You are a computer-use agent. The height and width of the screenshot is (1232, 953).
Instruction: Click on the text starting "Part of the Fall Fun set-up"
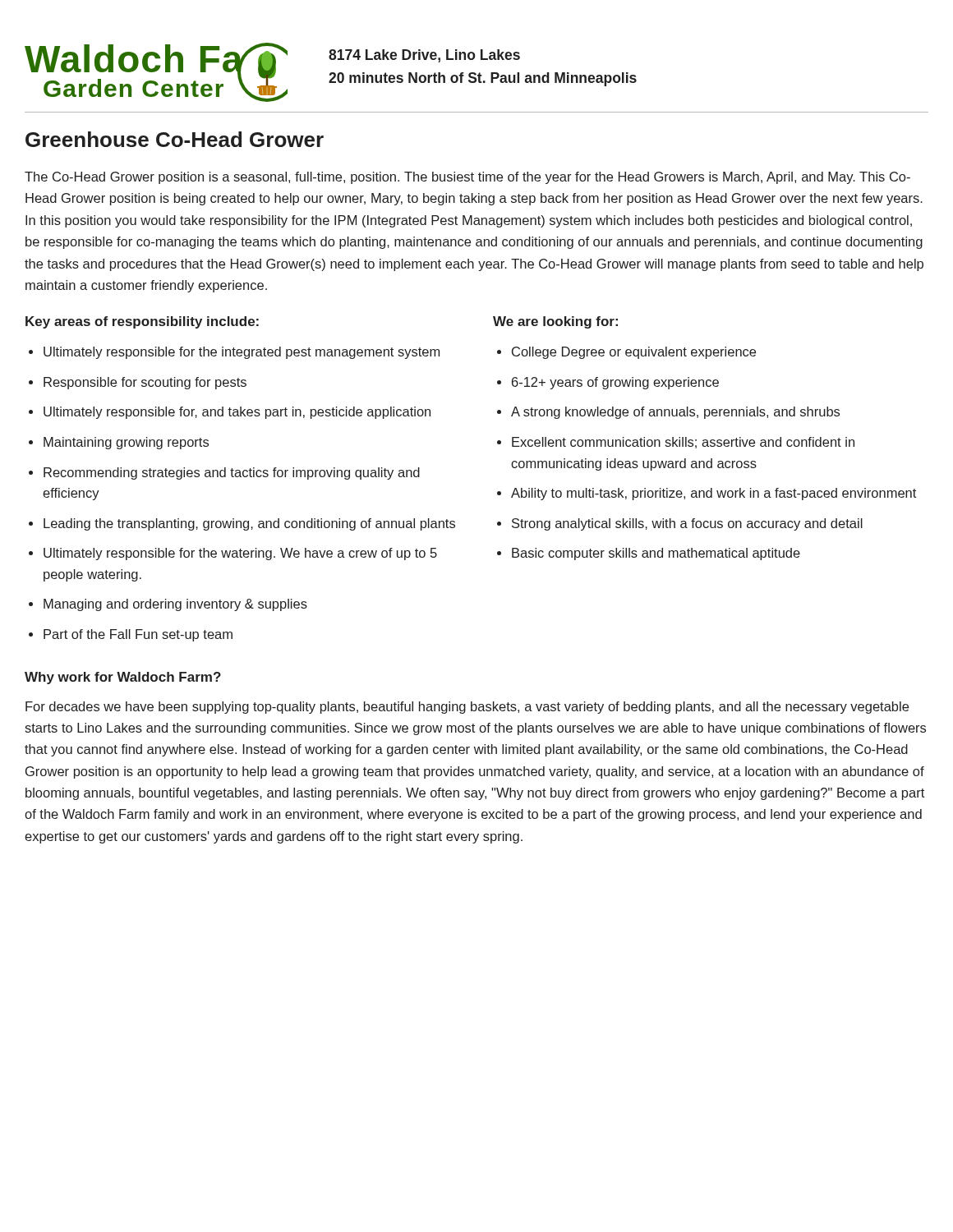(x=138, y=635)
